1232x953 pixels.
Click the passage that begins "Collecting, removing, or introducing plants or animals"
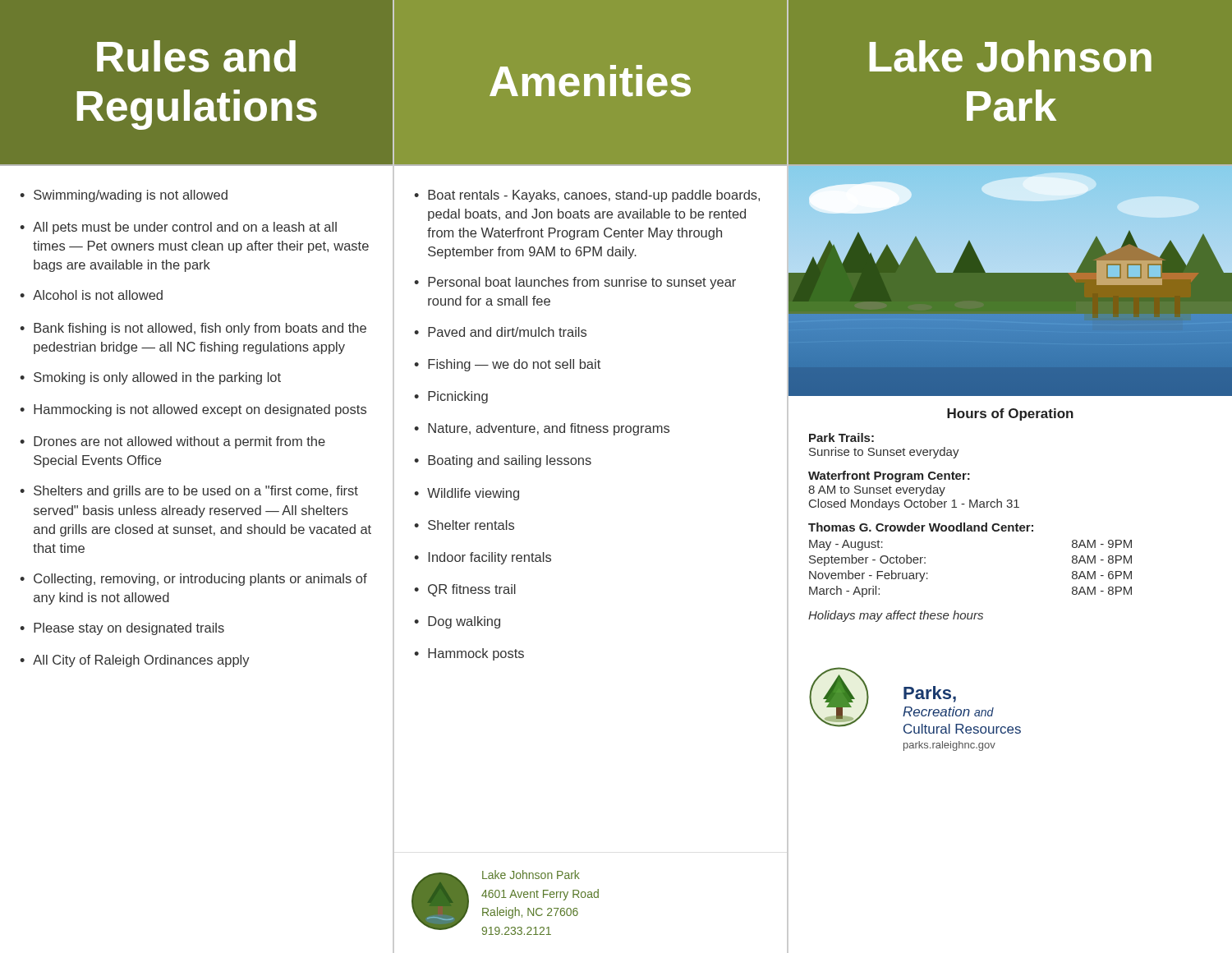tap(200, 588)
